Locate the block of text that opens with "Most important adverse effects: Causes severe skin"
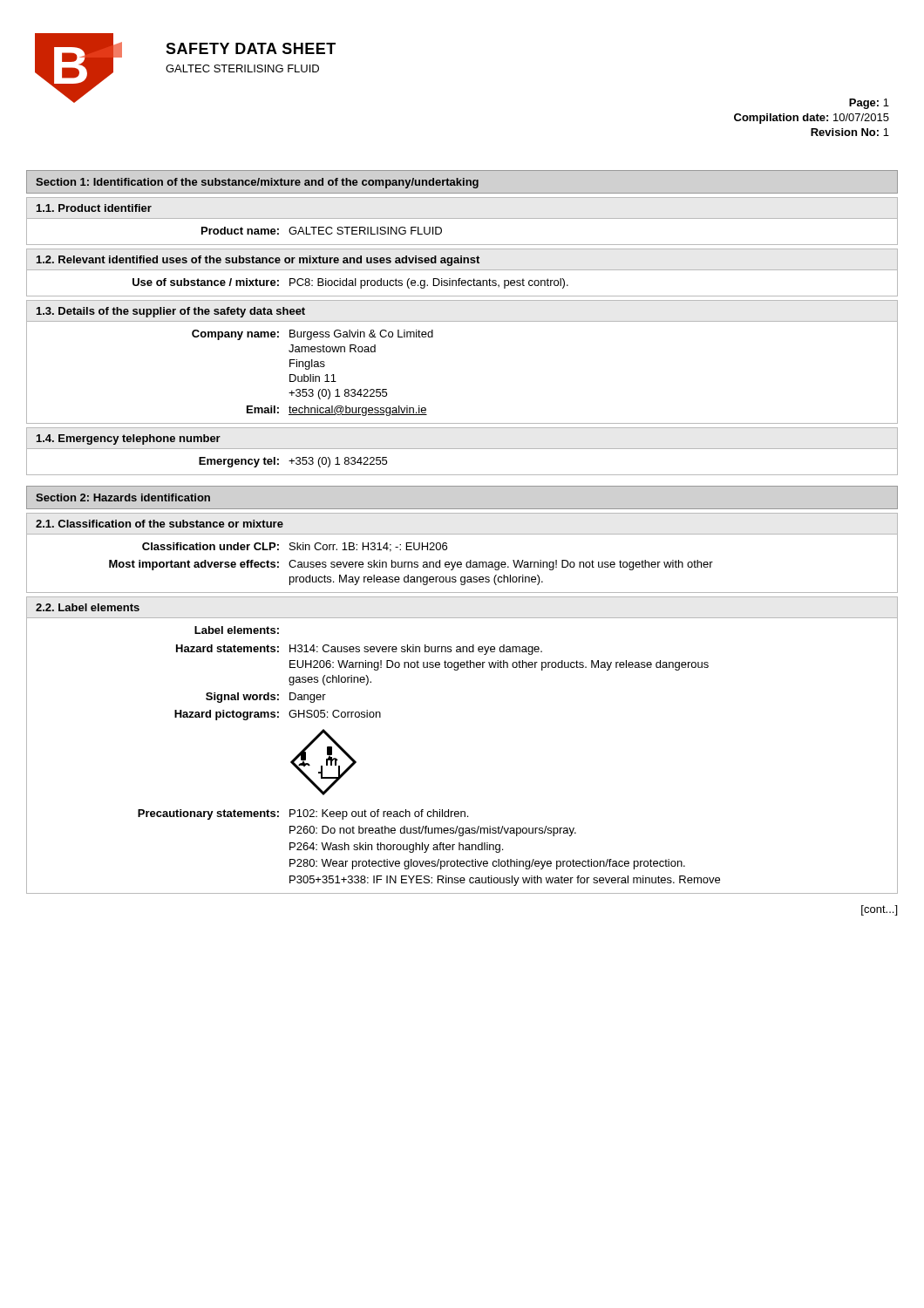This screenshot has width=924, height=1308. click(x=462, y=564)
